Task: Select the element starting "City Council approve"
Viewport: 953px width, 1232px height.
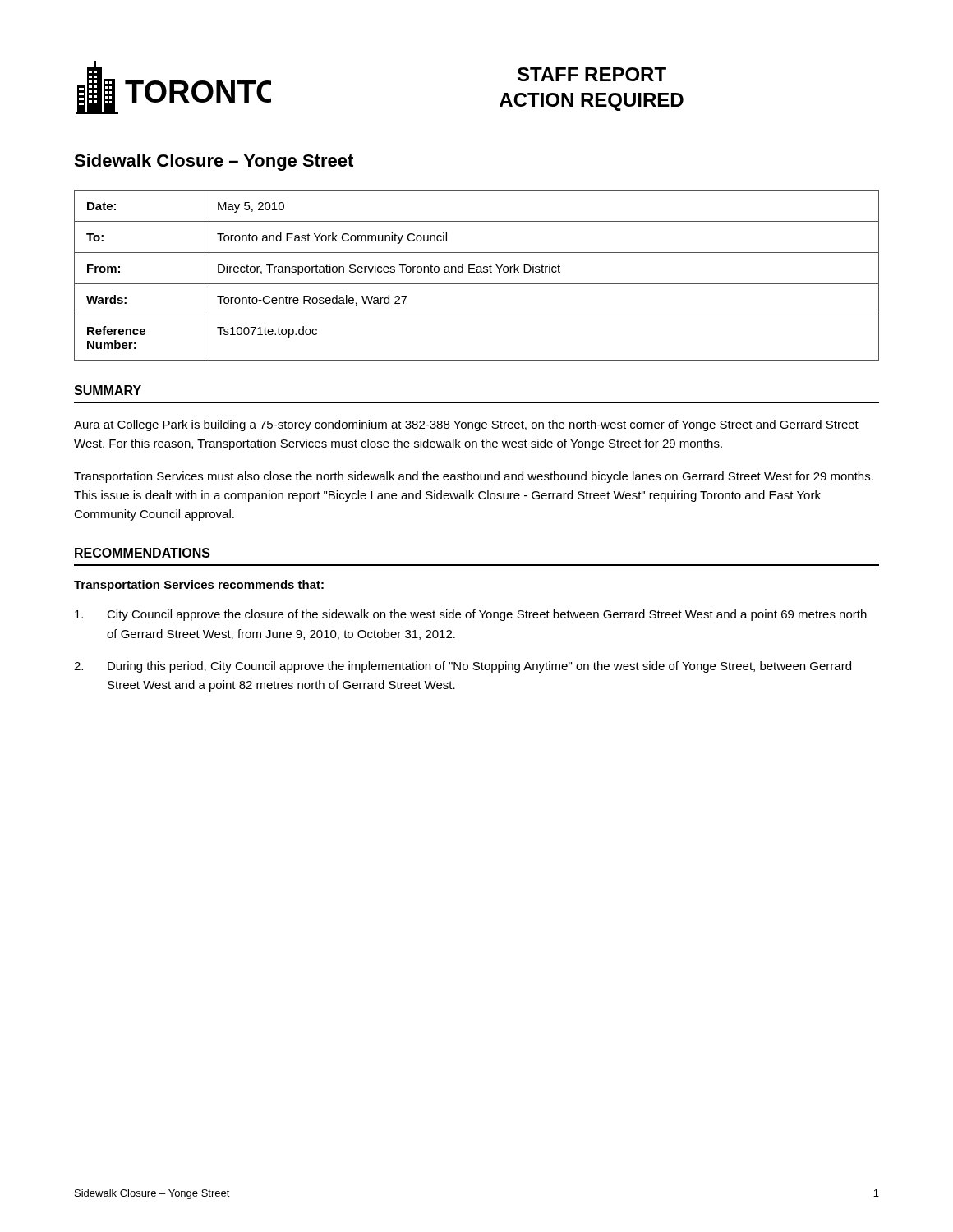Action: point(476,624)
